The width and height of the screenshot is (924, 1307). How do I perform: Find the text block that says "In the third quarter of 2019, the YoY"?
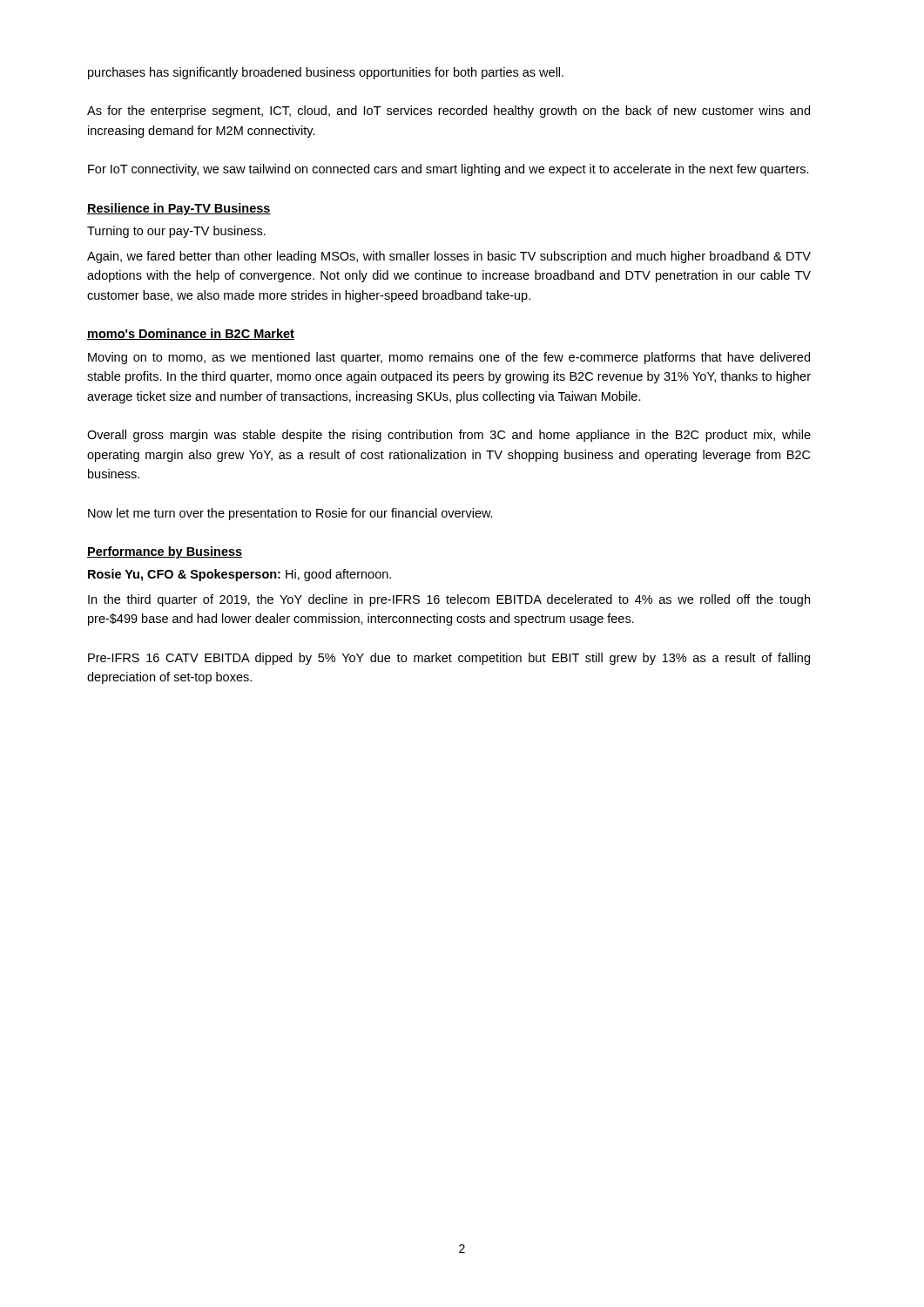coord(449,609)
